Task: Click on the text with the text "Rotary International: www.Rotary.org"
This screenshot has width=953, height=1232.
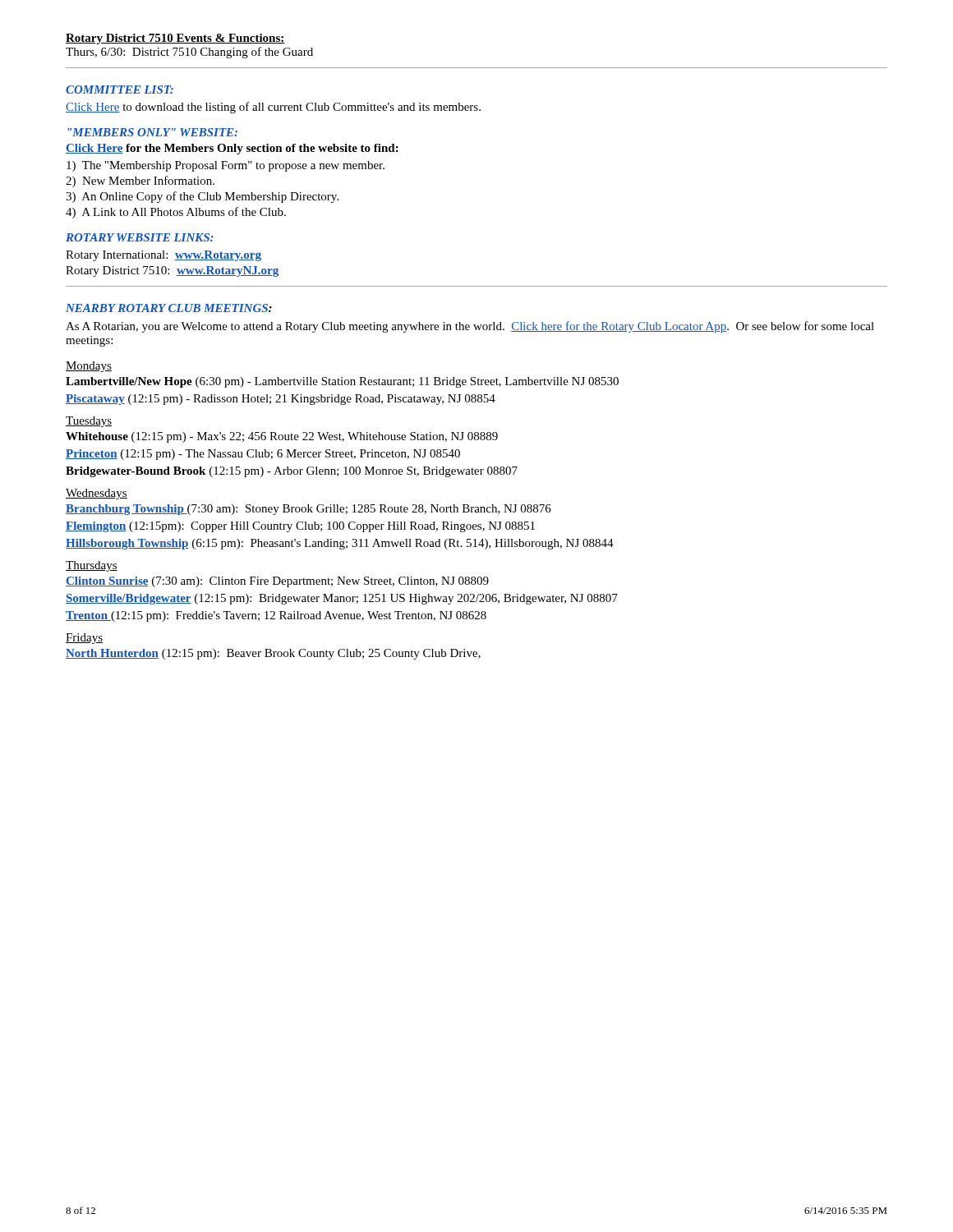Action: pos(163,255)
